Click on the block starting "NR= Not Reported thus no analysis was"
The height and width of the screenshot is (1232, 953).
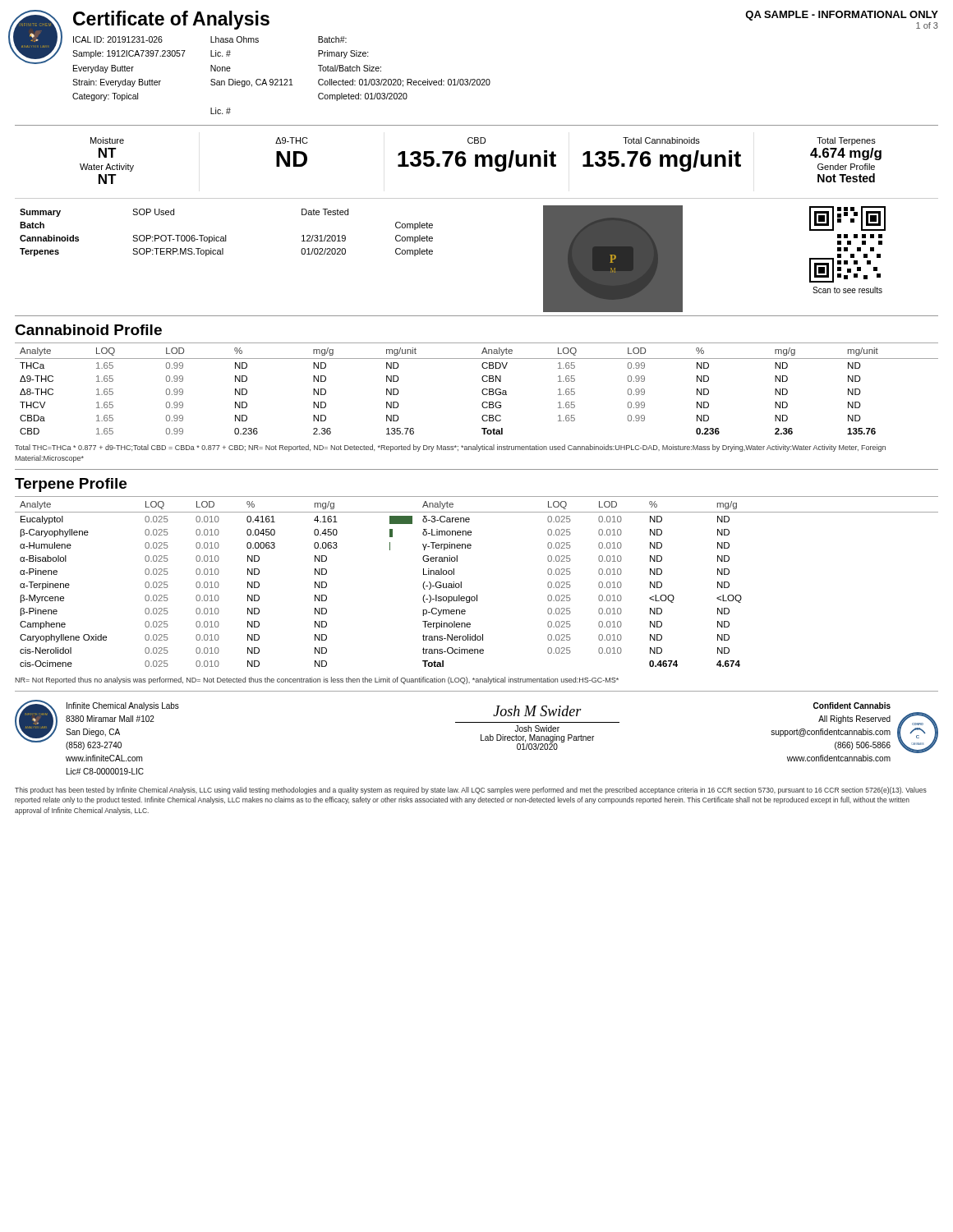point(317,680)
